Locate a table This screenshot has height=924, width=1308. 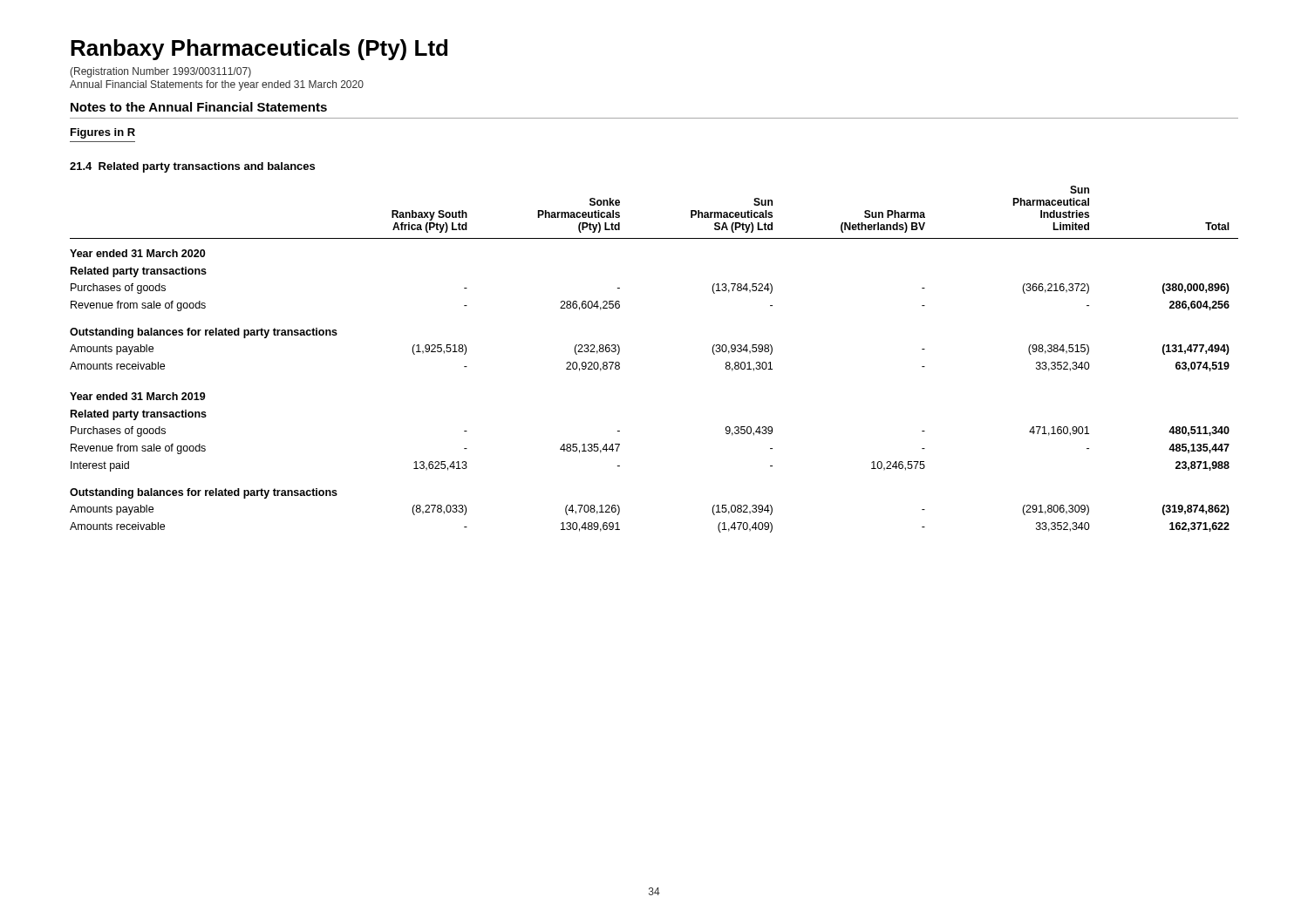pyautogui.click(x=654, y=358)
